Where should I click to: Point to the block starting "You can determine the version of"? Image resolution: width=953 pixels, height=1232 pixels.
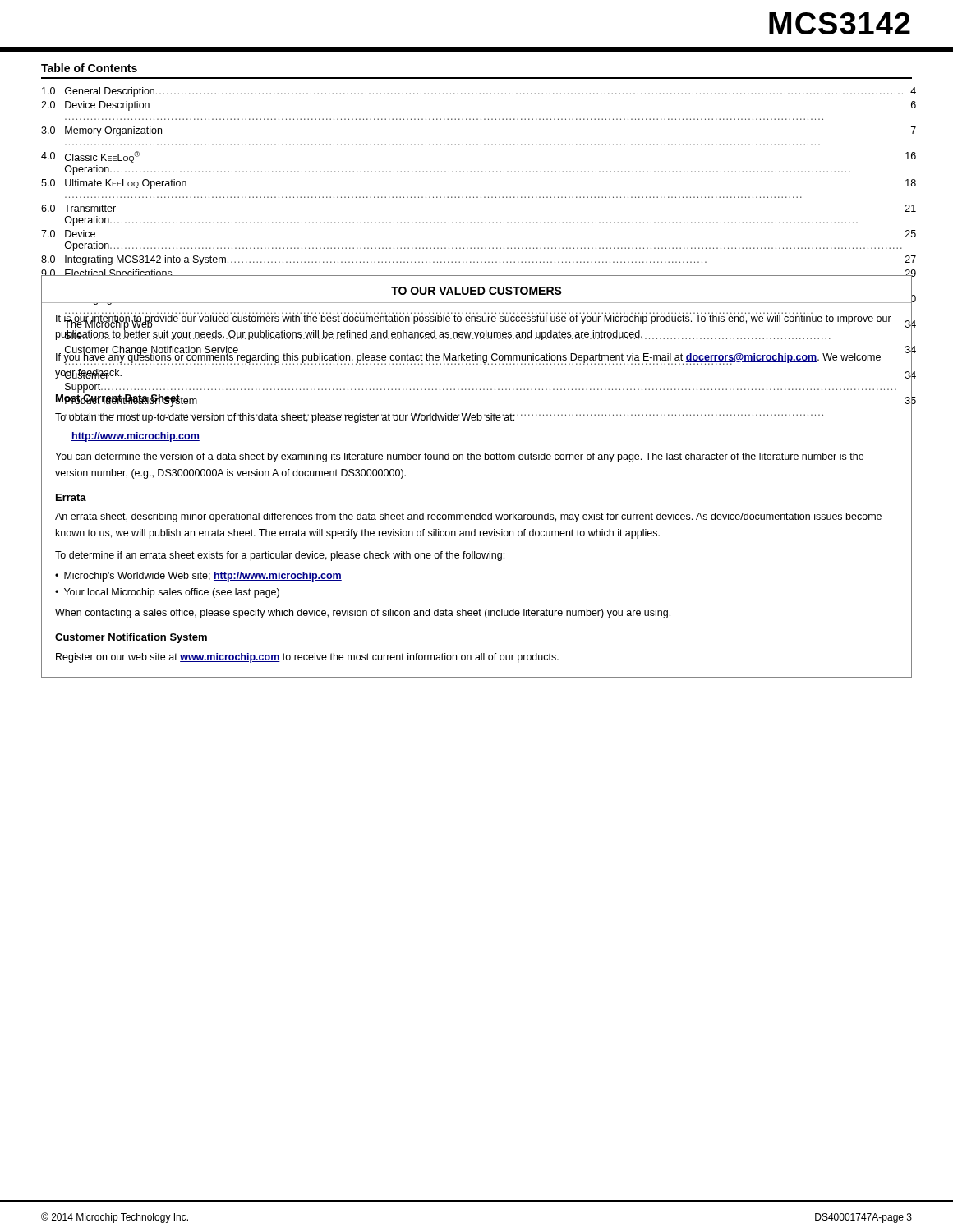[460, 465]
